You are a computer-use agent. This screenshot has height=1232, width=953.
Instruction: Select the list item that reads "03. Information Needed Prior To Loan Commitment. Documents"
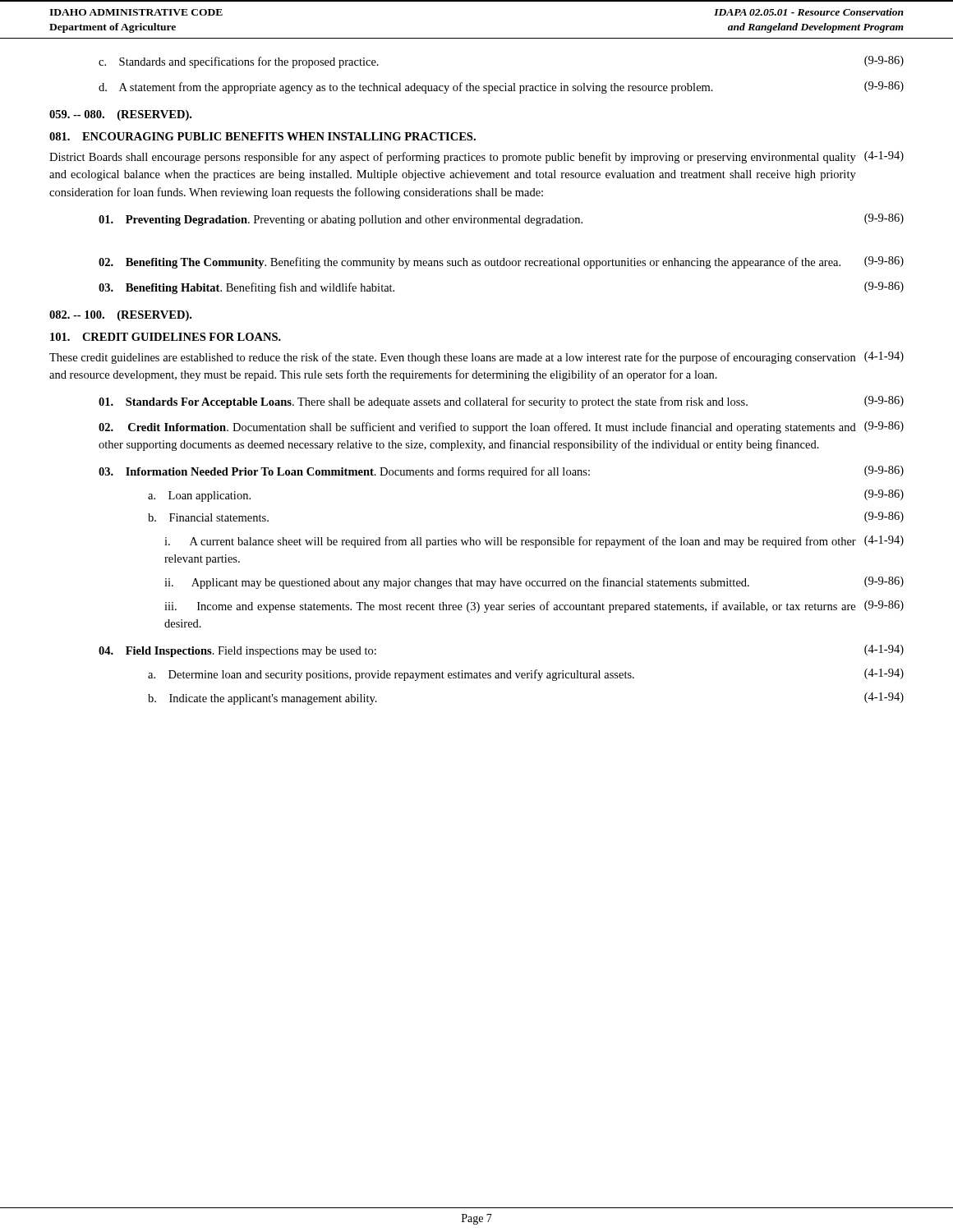(501, 472)
